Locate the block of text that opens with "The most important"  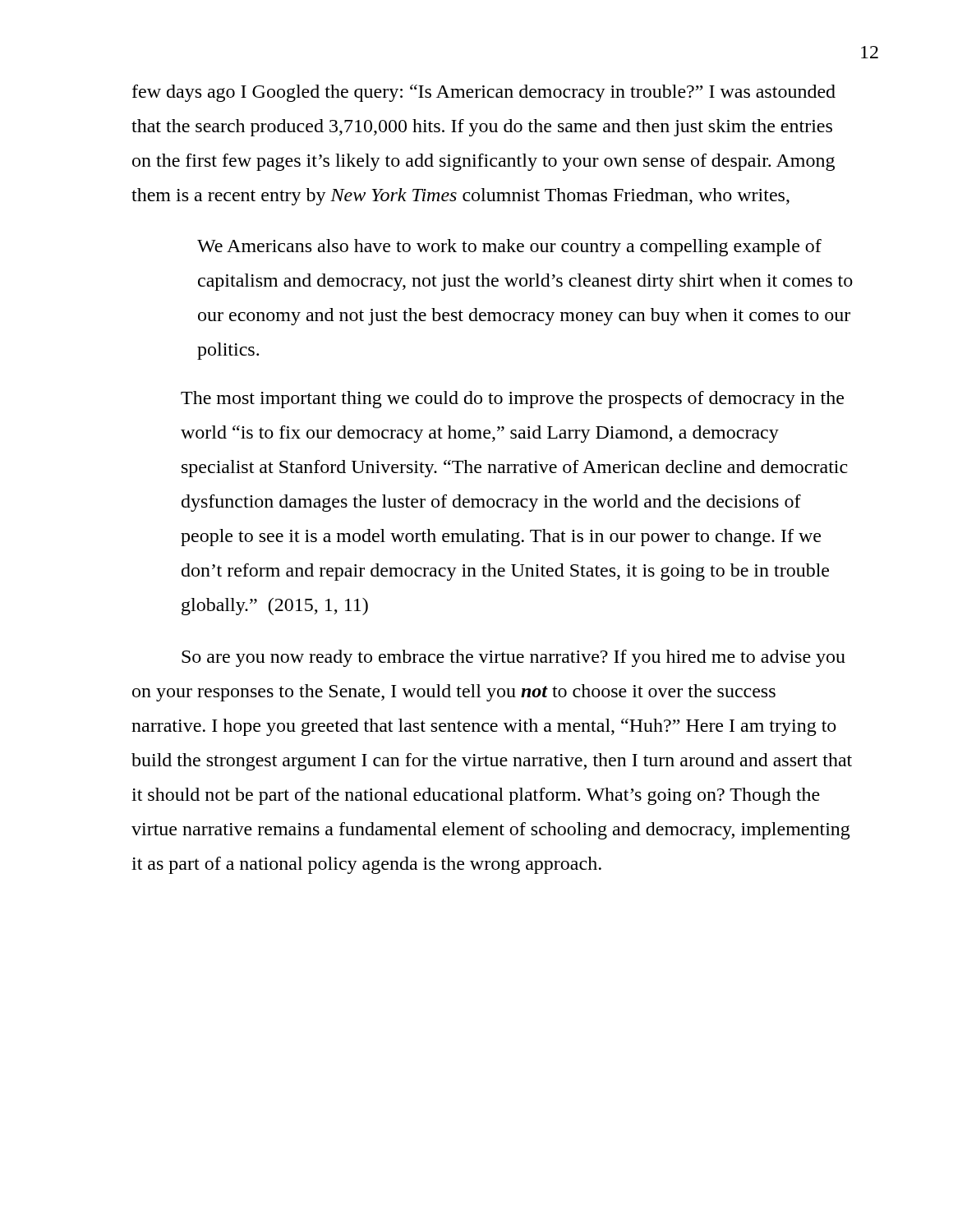(x=514, y=501)
